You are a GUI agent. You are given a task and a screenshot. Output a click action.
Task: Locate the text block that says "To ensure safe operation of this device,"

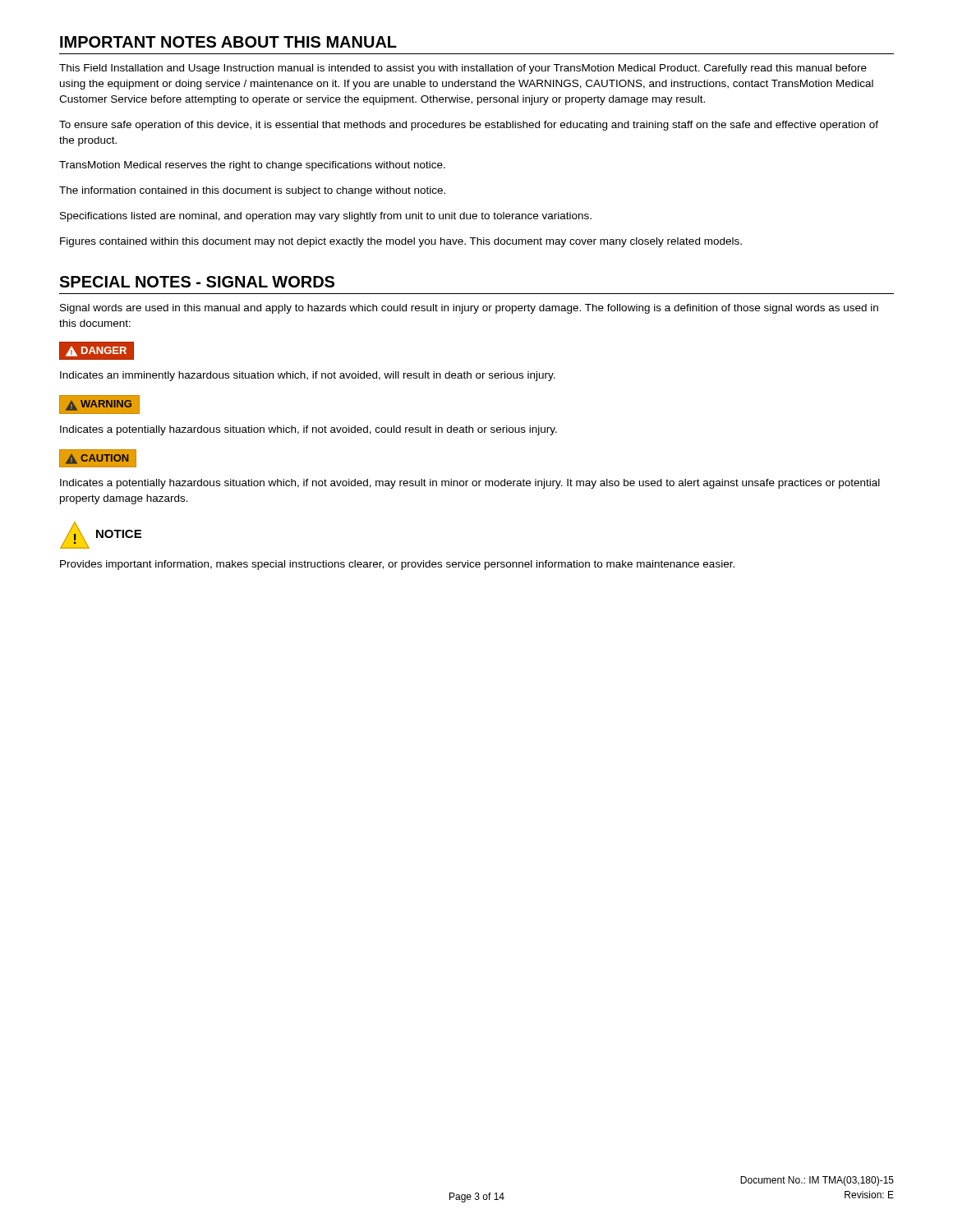[x=476, y=133]
